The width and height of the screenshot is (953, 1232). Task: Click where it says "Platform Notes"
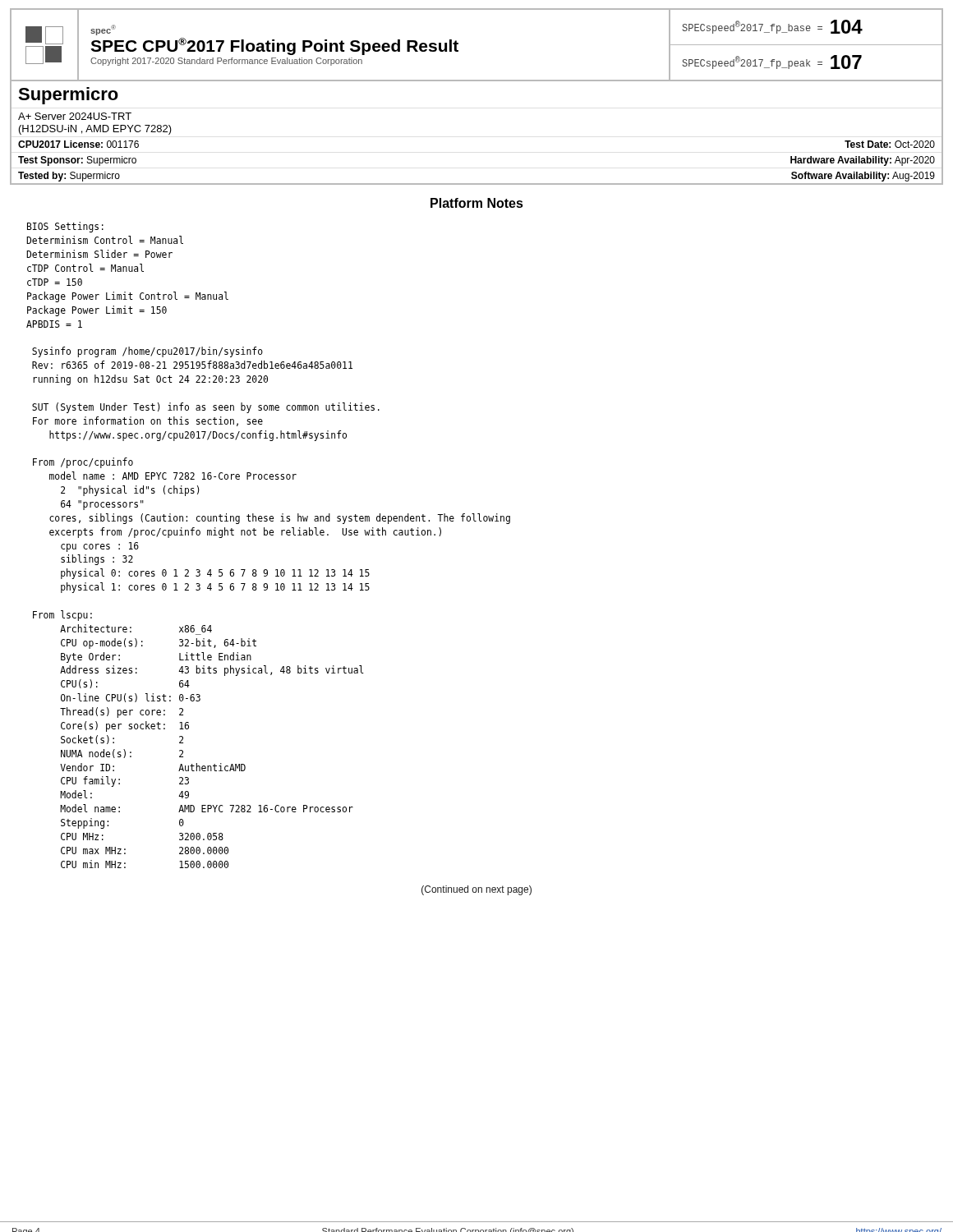476,203
